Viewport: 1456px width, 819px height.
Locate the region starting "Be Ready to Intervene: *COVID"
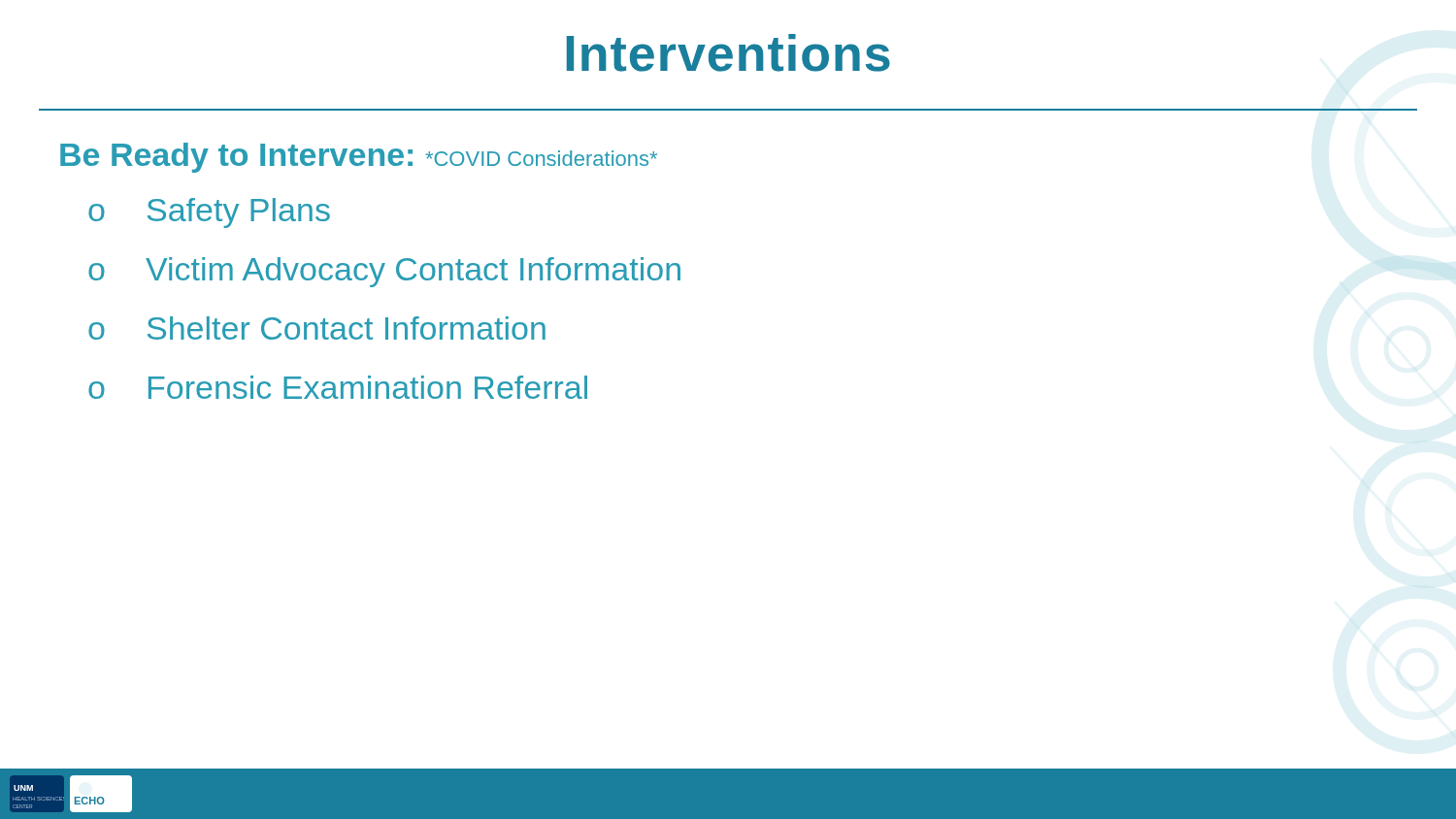[358, 154]
